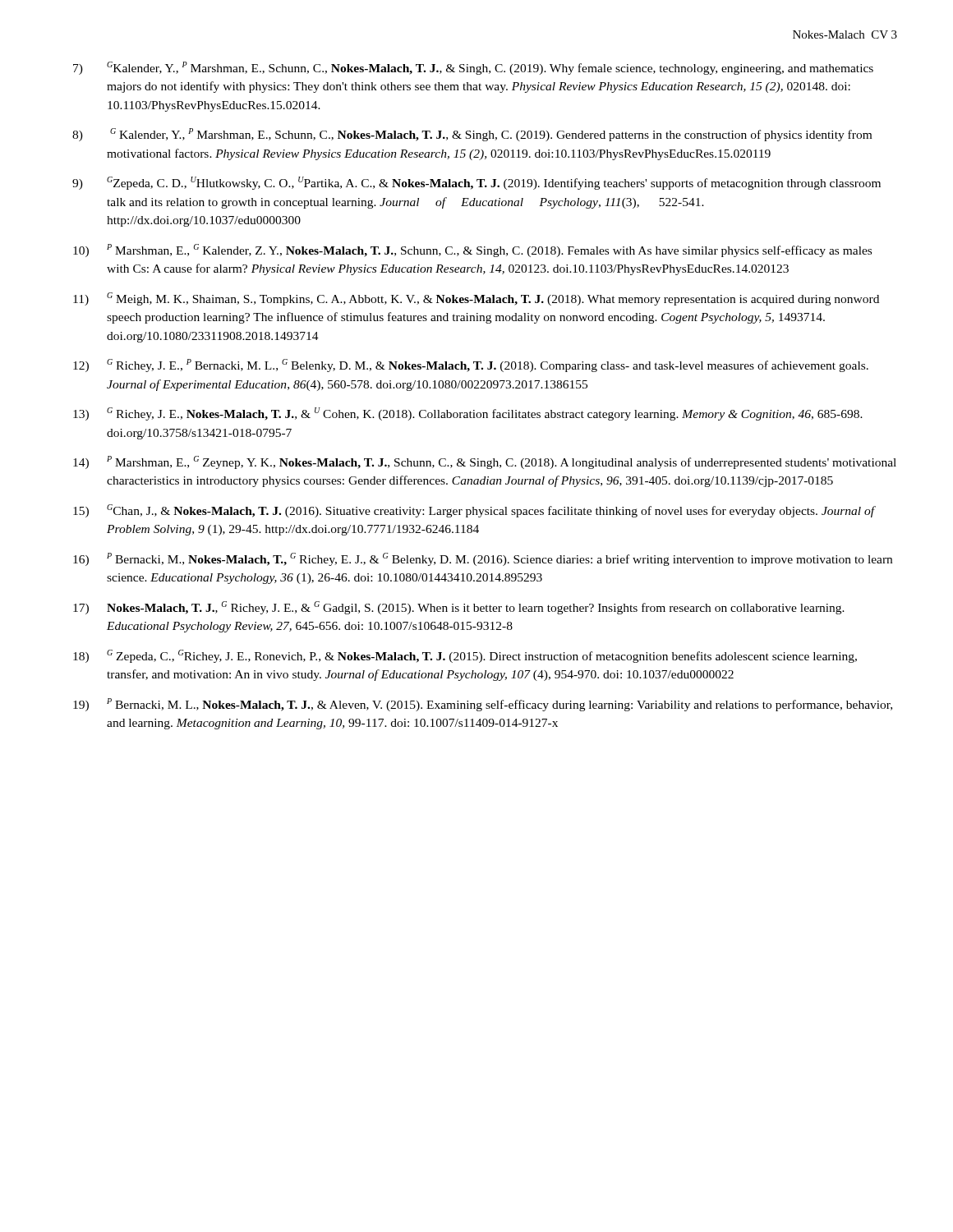Click on the list item with the text "15) GChan, J., & Nokes-Malach, T. J. (2016)."
Screen dimensions: 1232x953
(485, 520)
